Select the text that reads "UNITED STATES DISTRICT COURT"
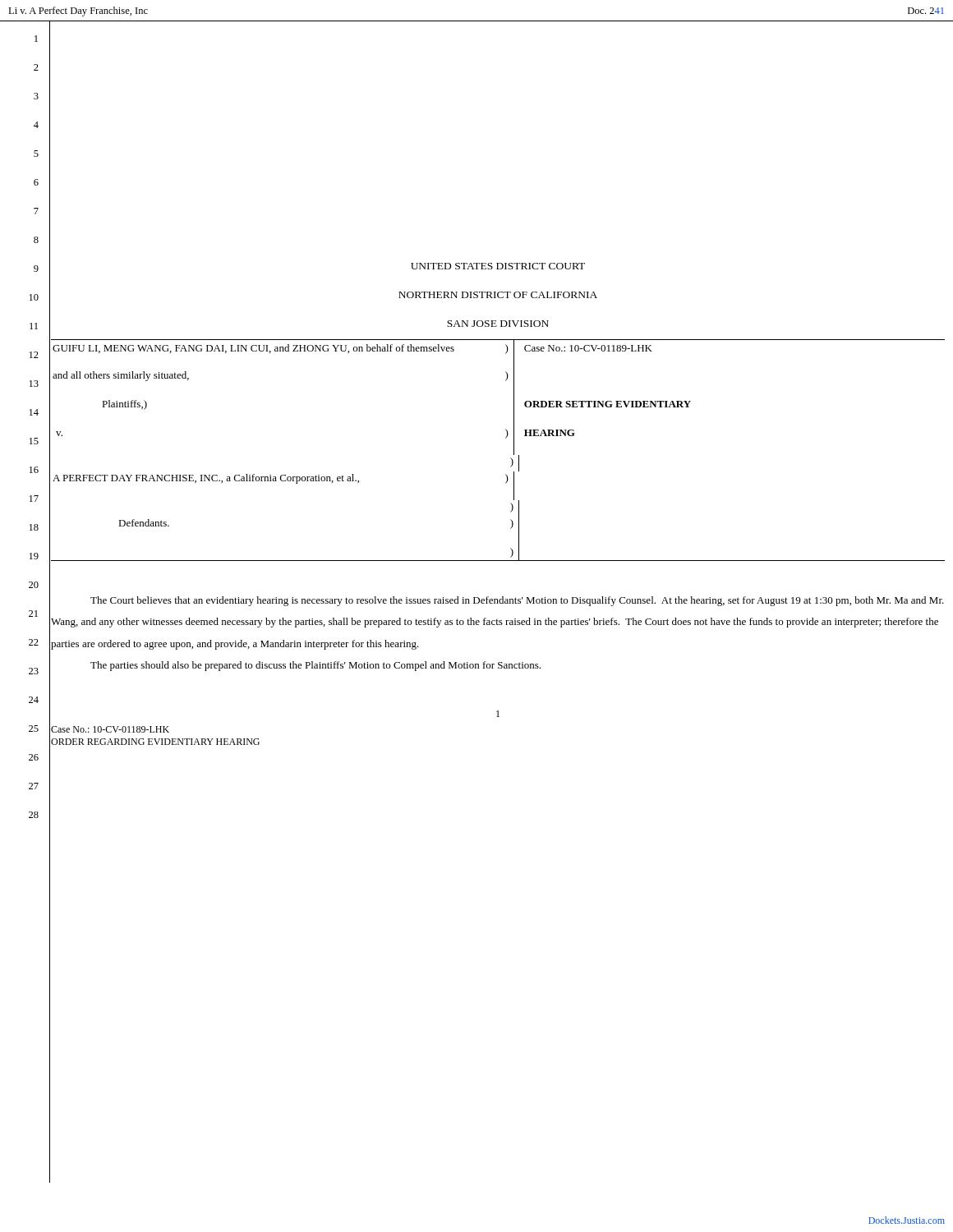The width and height of the screenshot is (953, 1232). pyautogui.click(x=498, y=265)
